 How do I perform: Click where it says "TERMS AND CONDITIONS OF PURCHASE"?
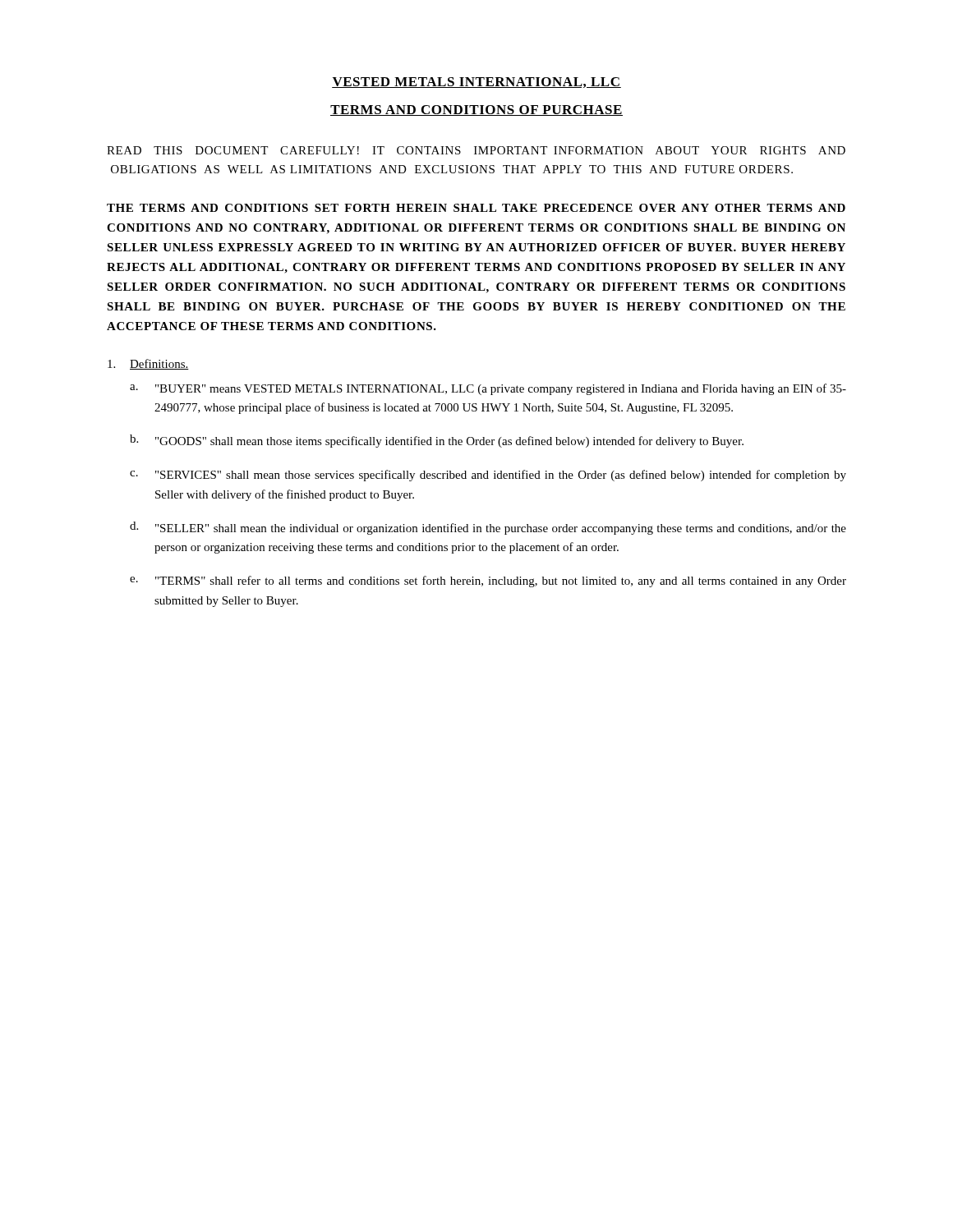point(476,110)
